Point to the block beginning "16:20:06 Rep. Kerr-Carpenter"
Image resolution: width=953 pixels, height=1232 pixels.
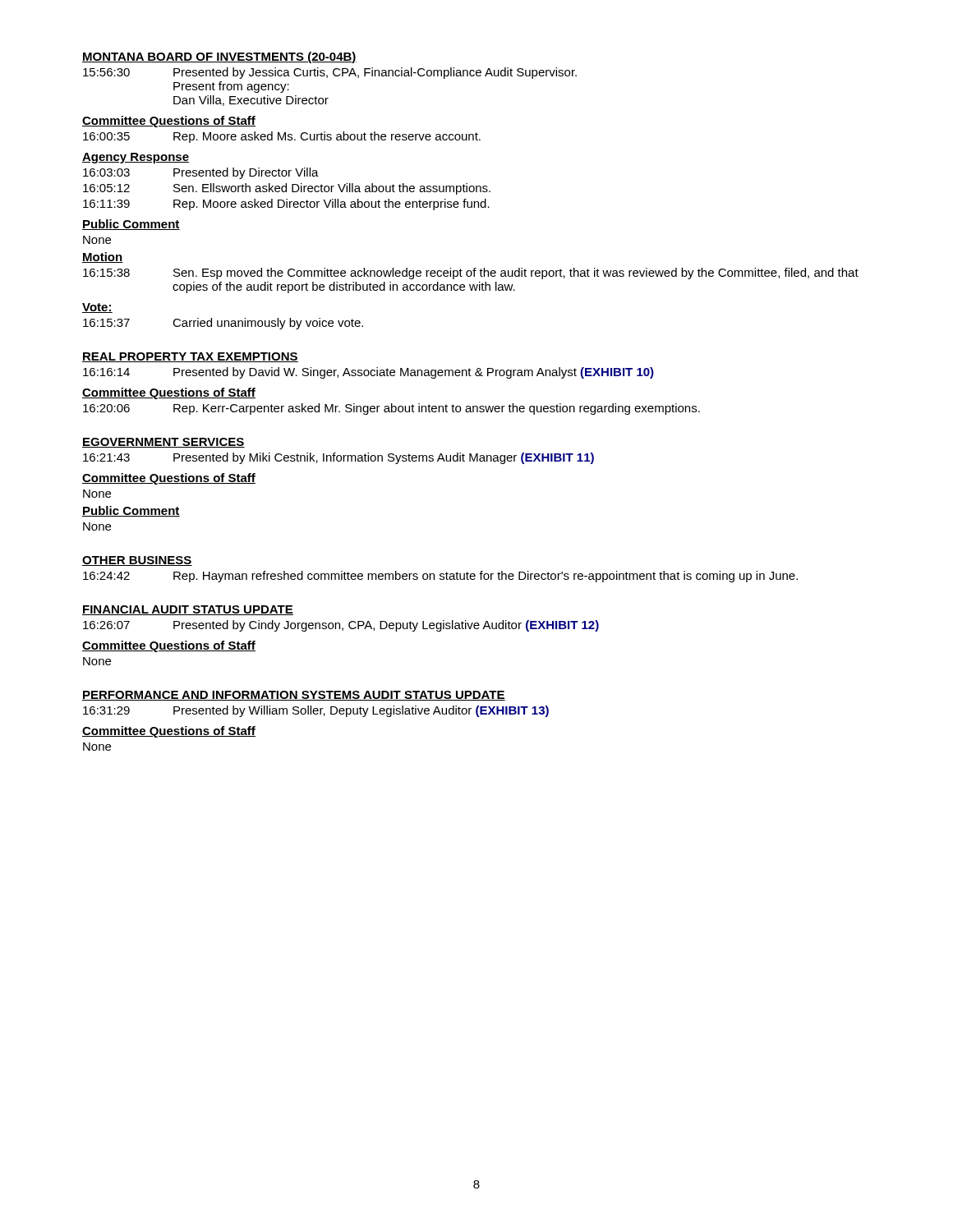[x=476, y=408]
